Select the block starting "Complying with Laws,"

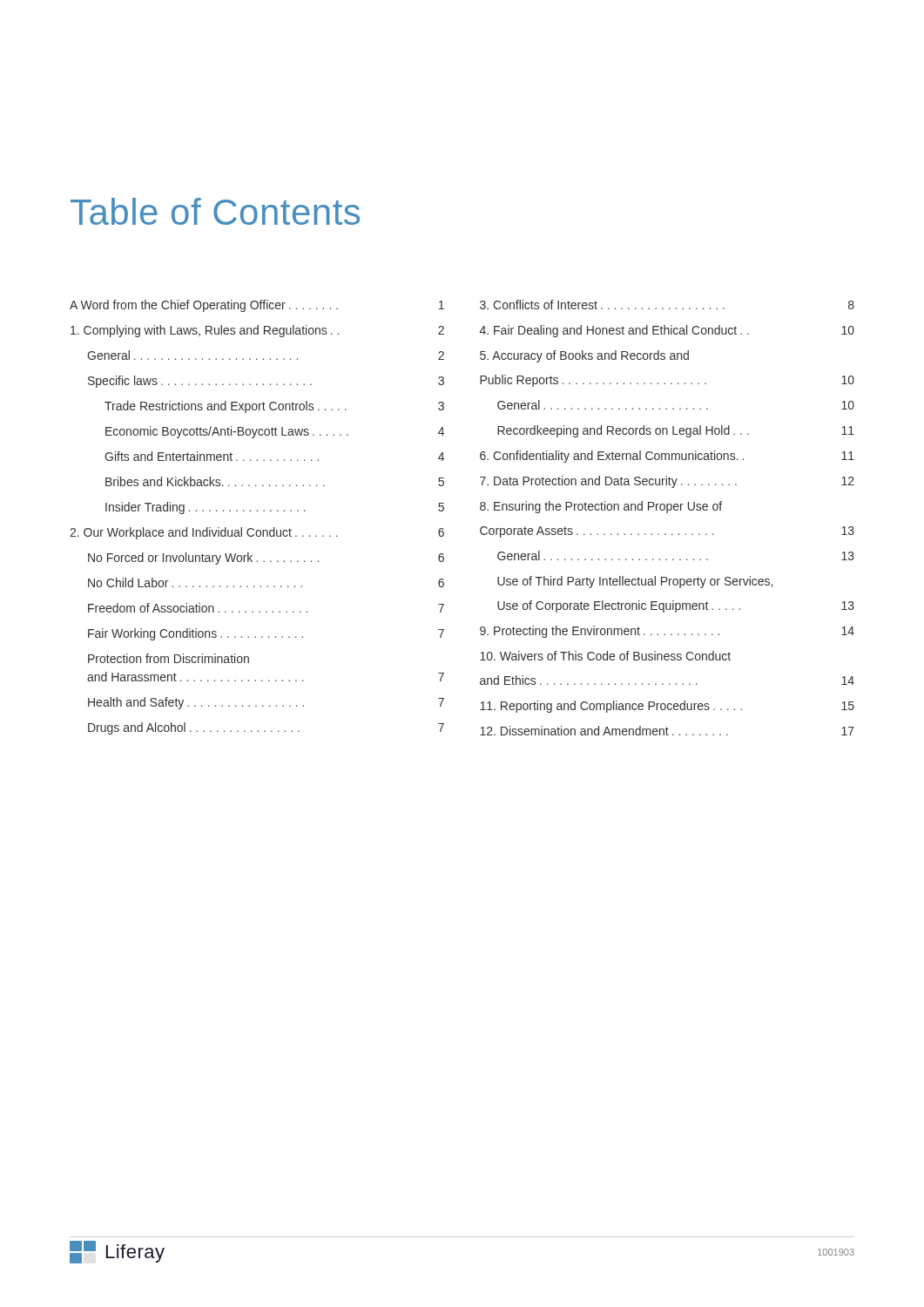pyautogui.click(x=257, y=331)
